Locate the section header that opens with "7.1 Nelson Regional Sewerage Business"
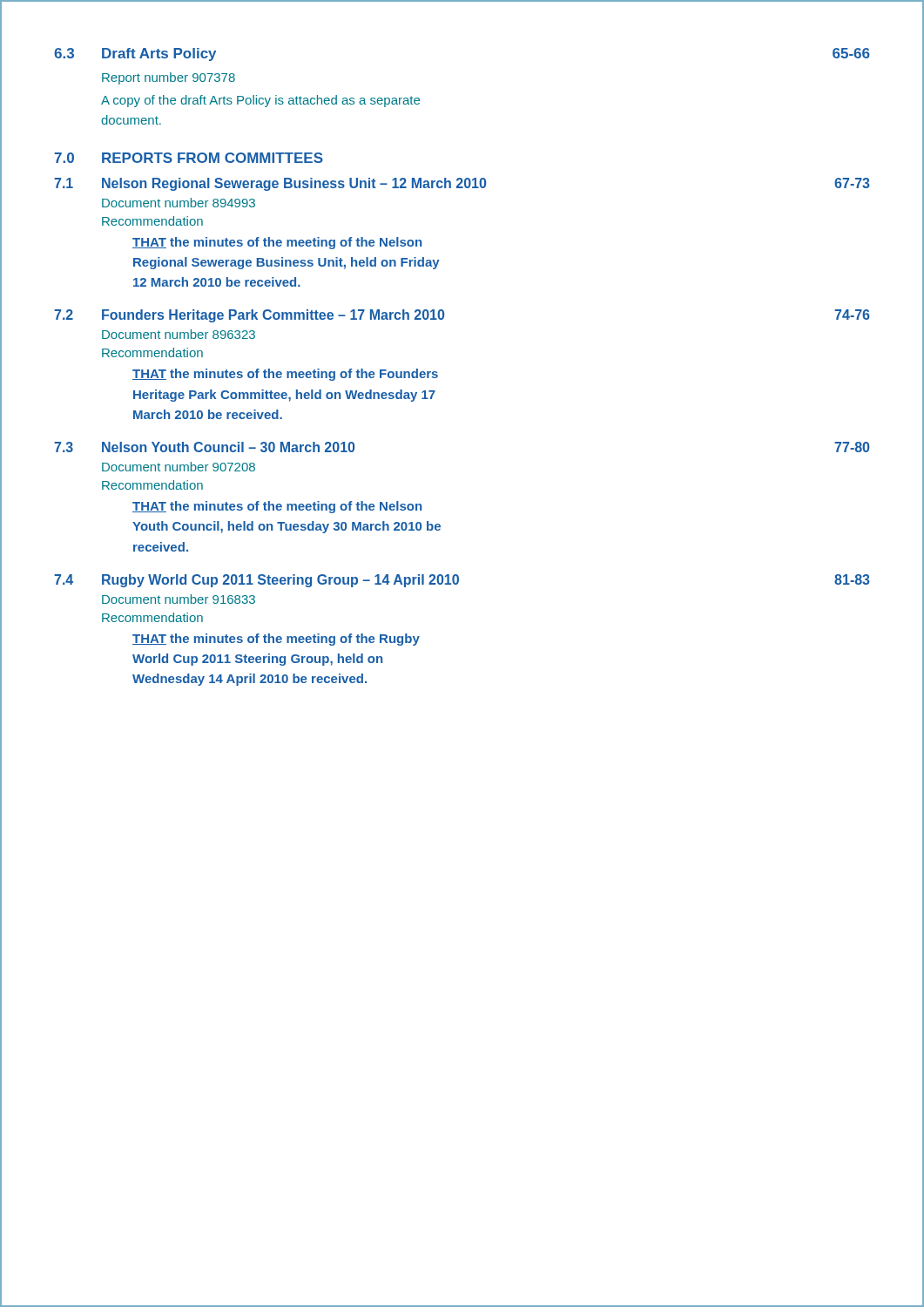 coord(462,183)
